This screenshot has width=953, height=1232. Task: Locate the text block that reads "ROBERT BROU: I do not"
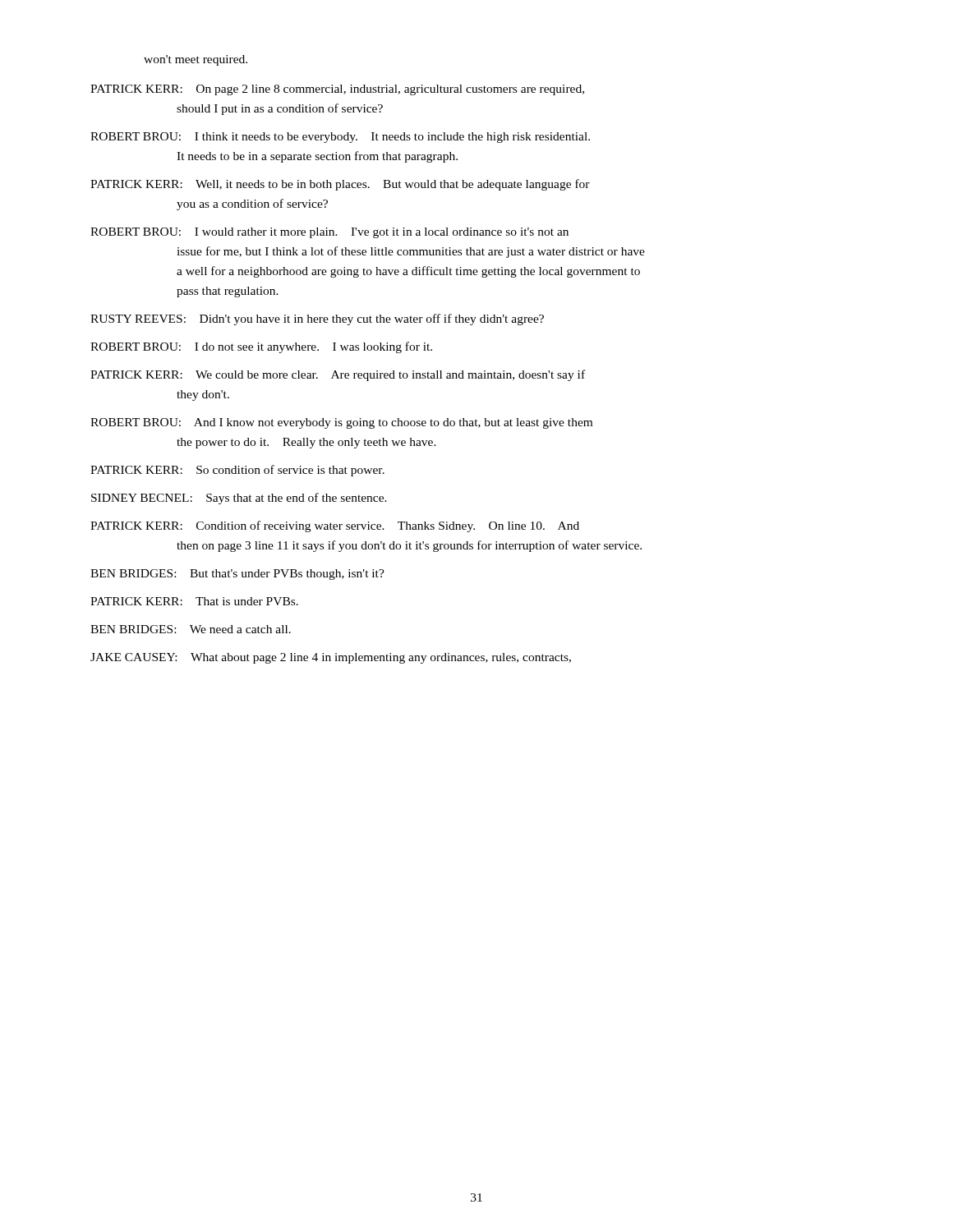coord(261,347)
